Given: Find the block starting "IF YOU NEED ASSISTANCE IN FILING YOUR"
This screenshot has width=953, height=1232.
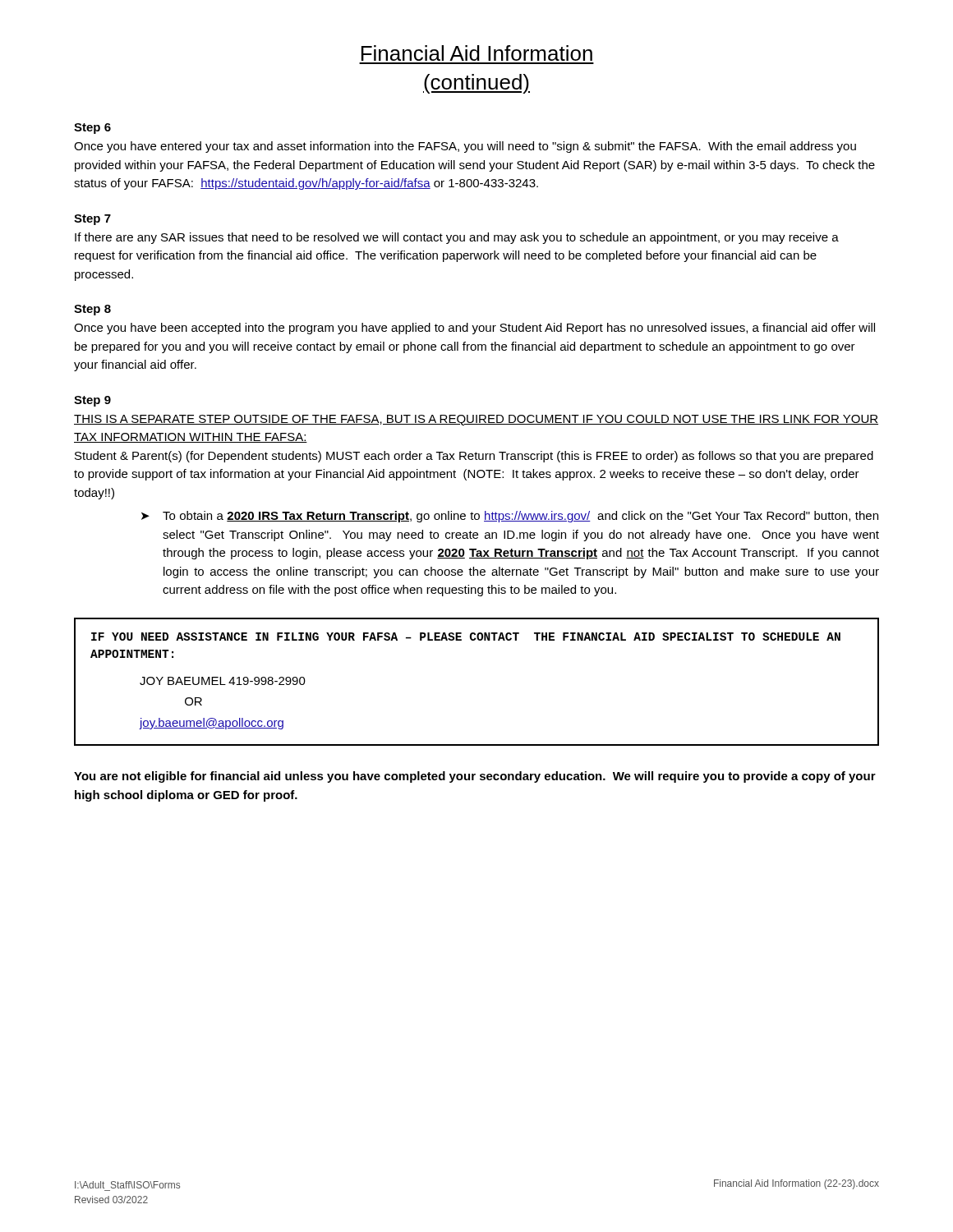Looking at the screenshot, I should [x=466, y=637].
